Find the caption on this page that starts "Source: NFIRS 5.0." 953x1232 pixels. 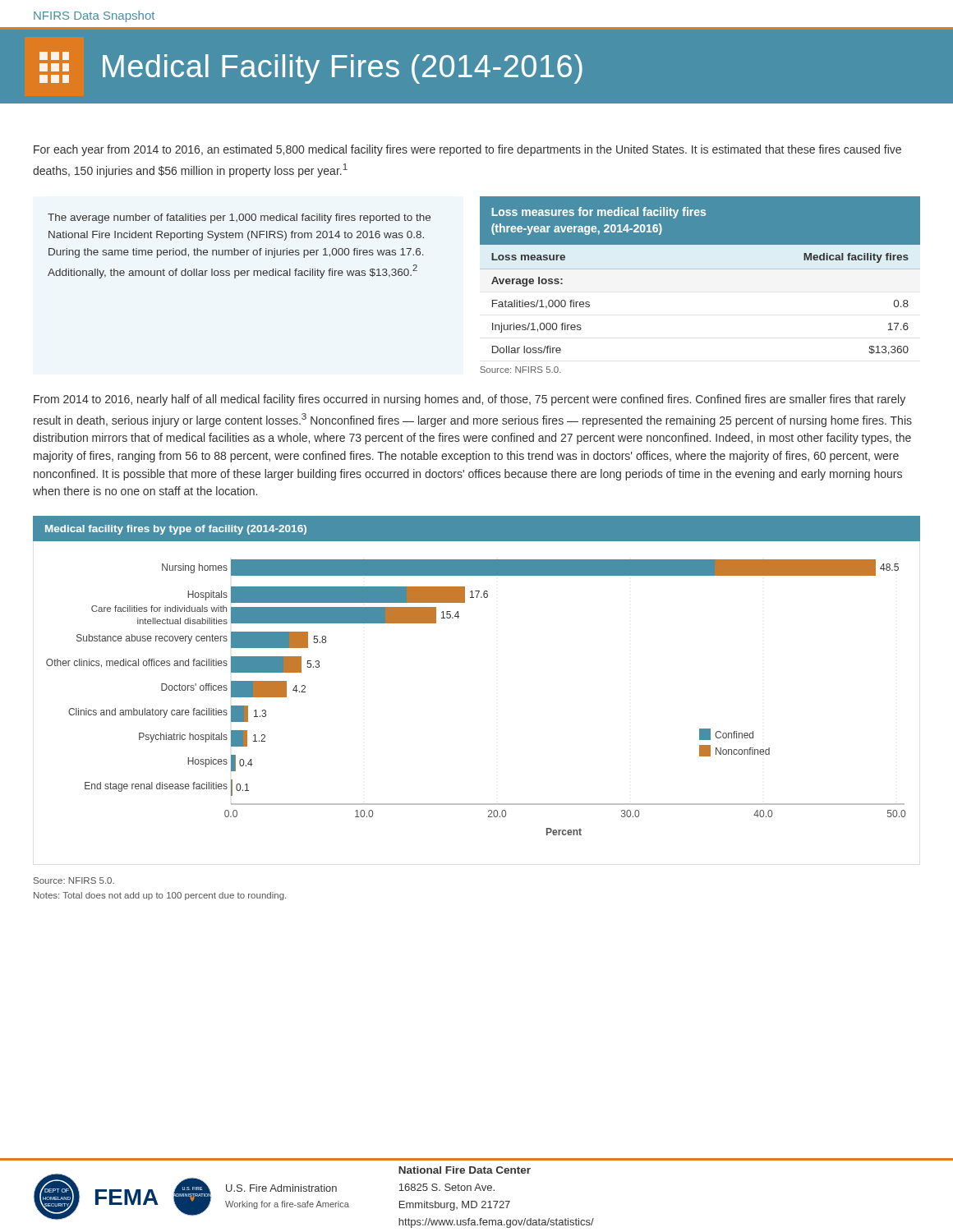tap(160, 888)
